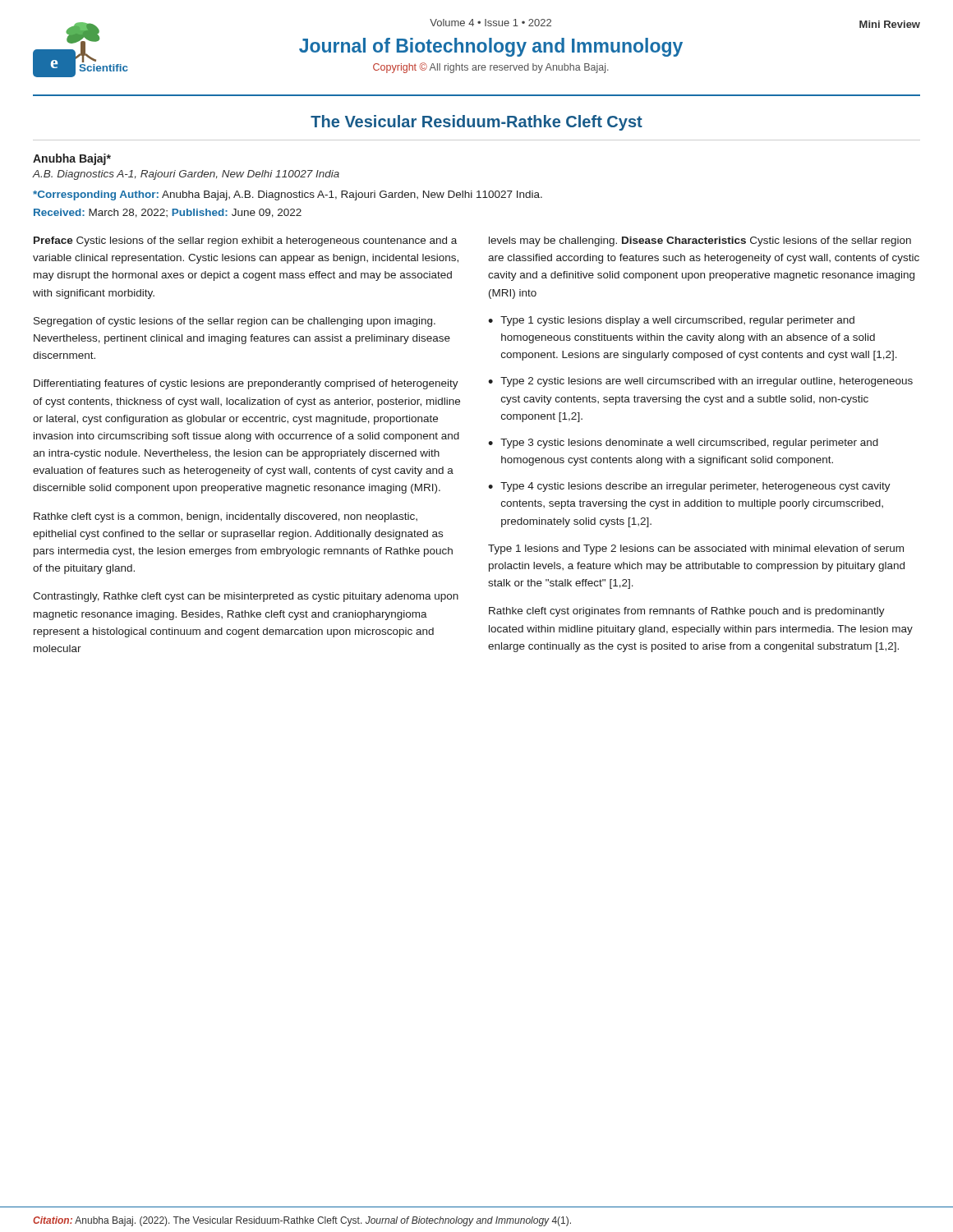The image size is (953, 1232).
Task: Select the text starting "Corresponding Author: Anubha Bajaj, A.B. Diagnostics A-1, Rajouri"
Action: [x=288, y=194]
